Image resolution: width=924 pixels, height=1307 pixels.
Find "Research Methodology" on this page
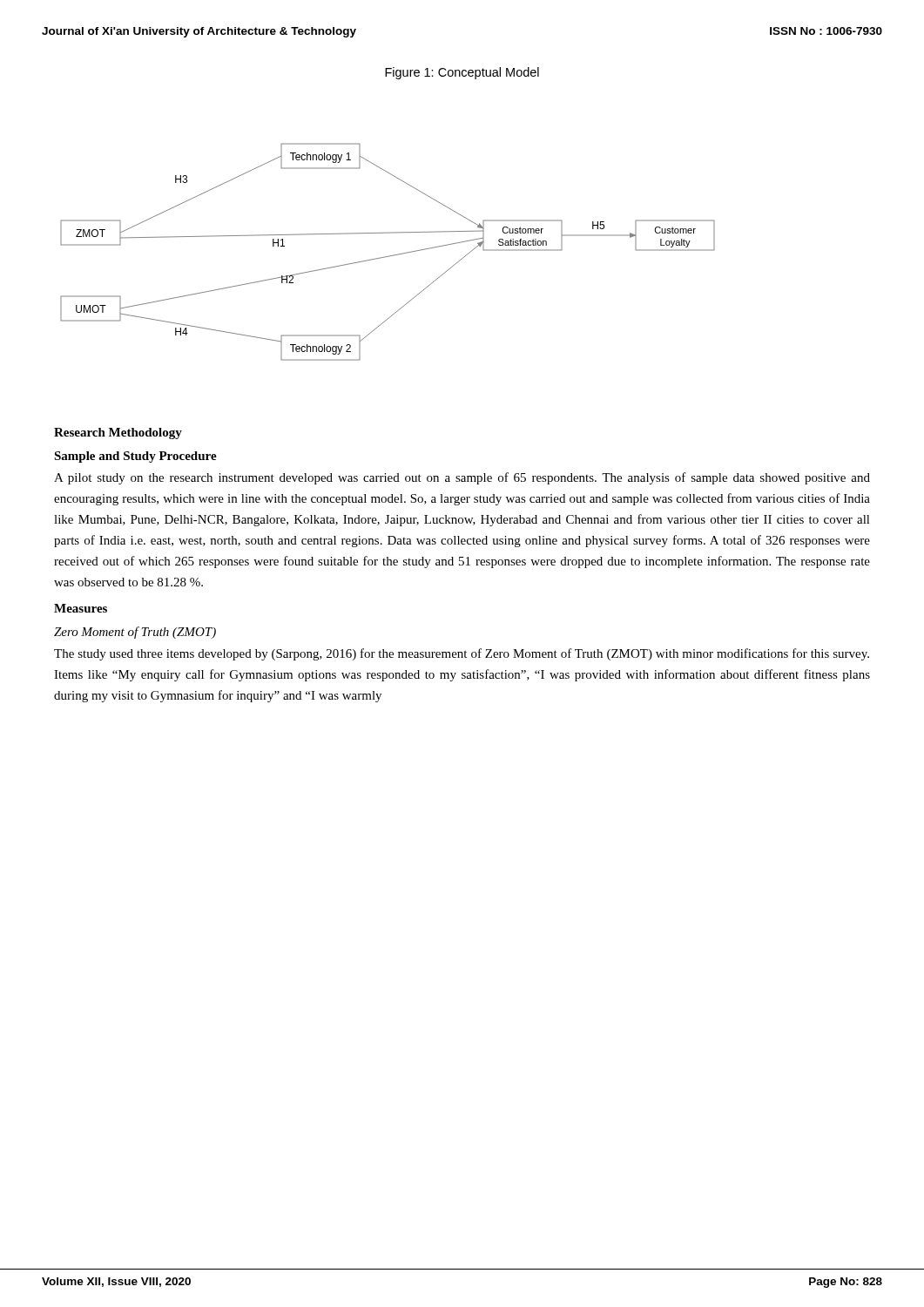click(118, 432)
